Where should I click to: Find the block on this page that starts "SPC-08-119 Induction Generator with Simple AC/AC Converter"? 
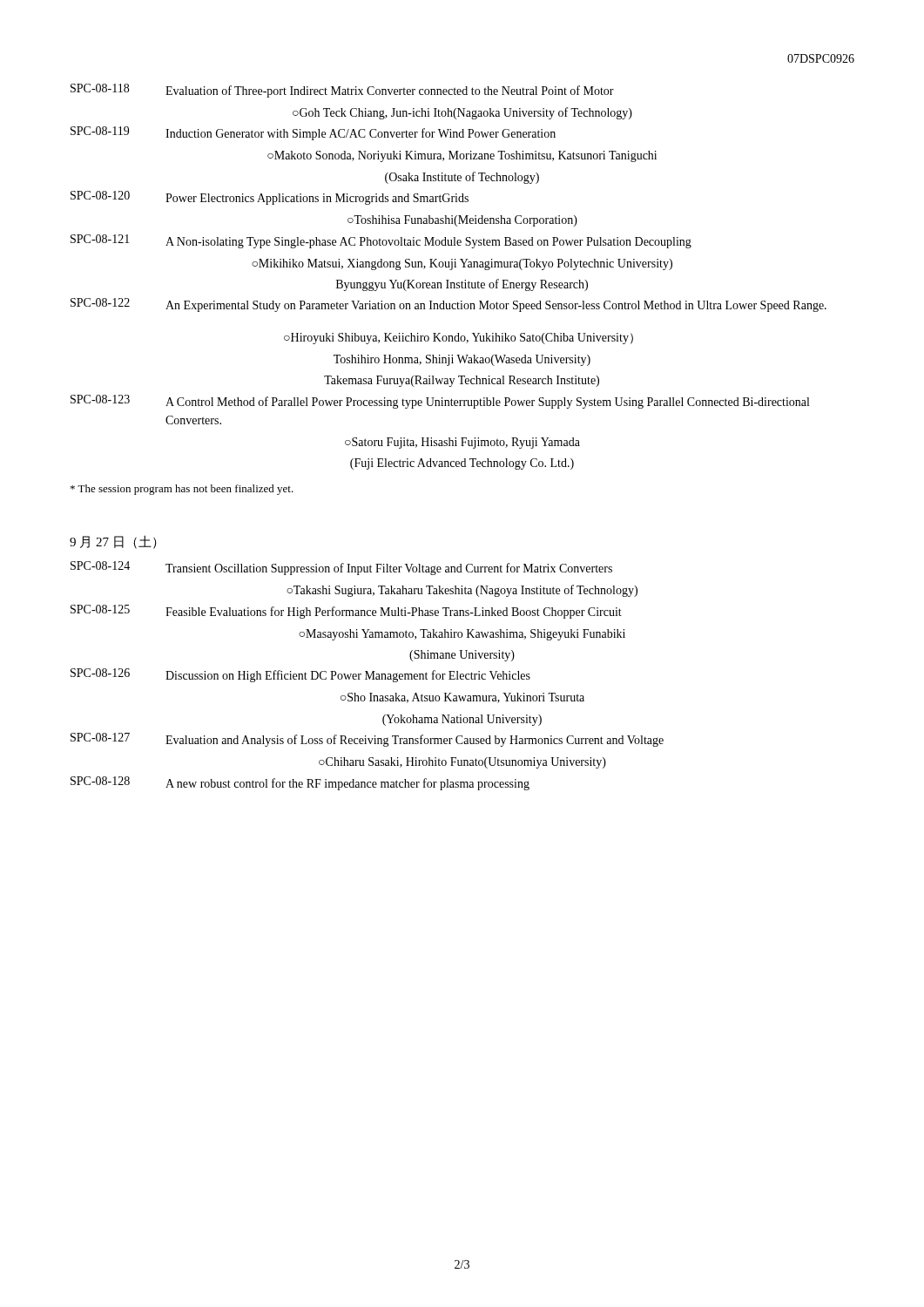(462, 156)
